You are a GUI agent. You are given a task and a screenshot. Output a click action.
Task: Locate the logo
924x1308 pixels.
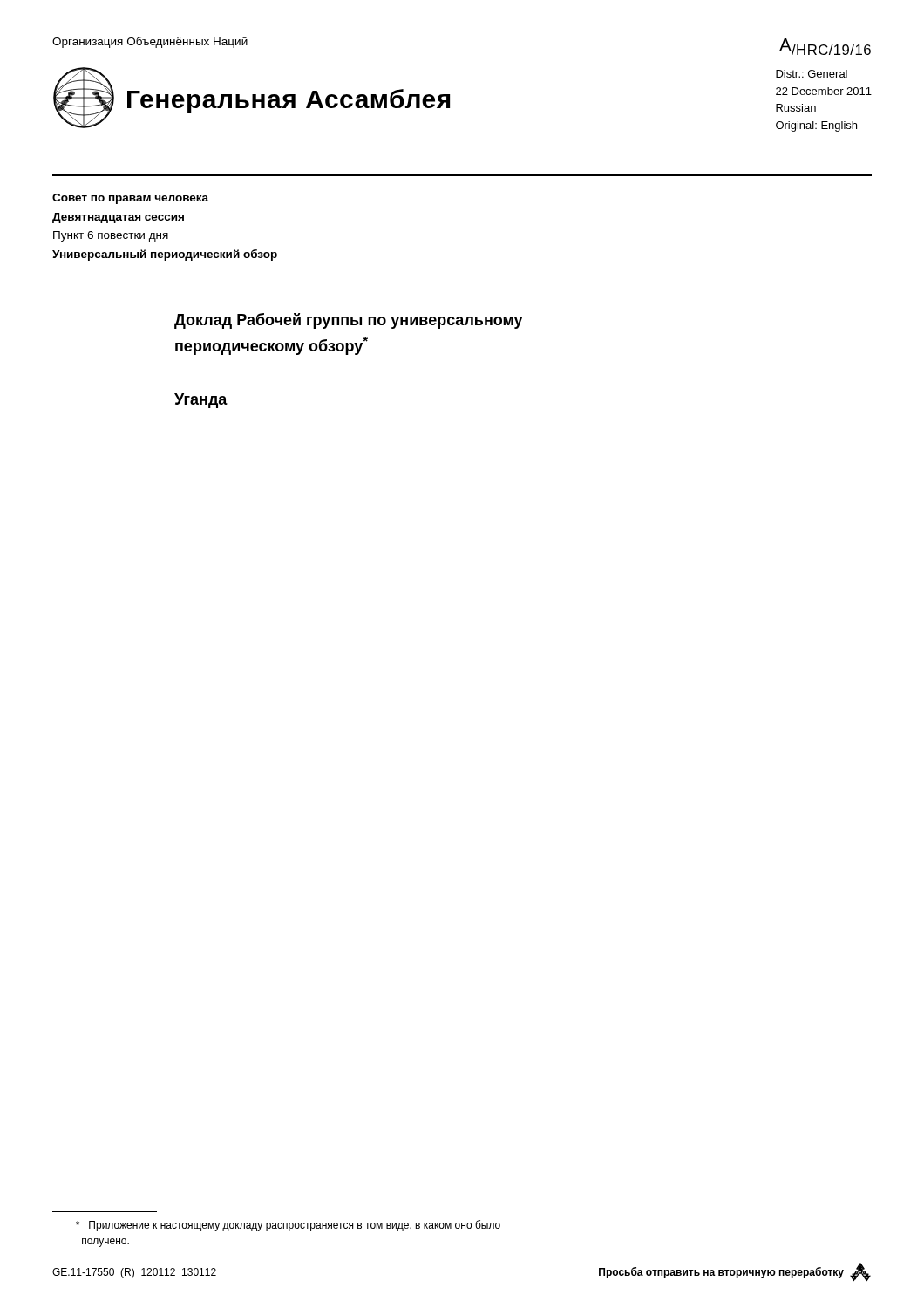[89, 99]
